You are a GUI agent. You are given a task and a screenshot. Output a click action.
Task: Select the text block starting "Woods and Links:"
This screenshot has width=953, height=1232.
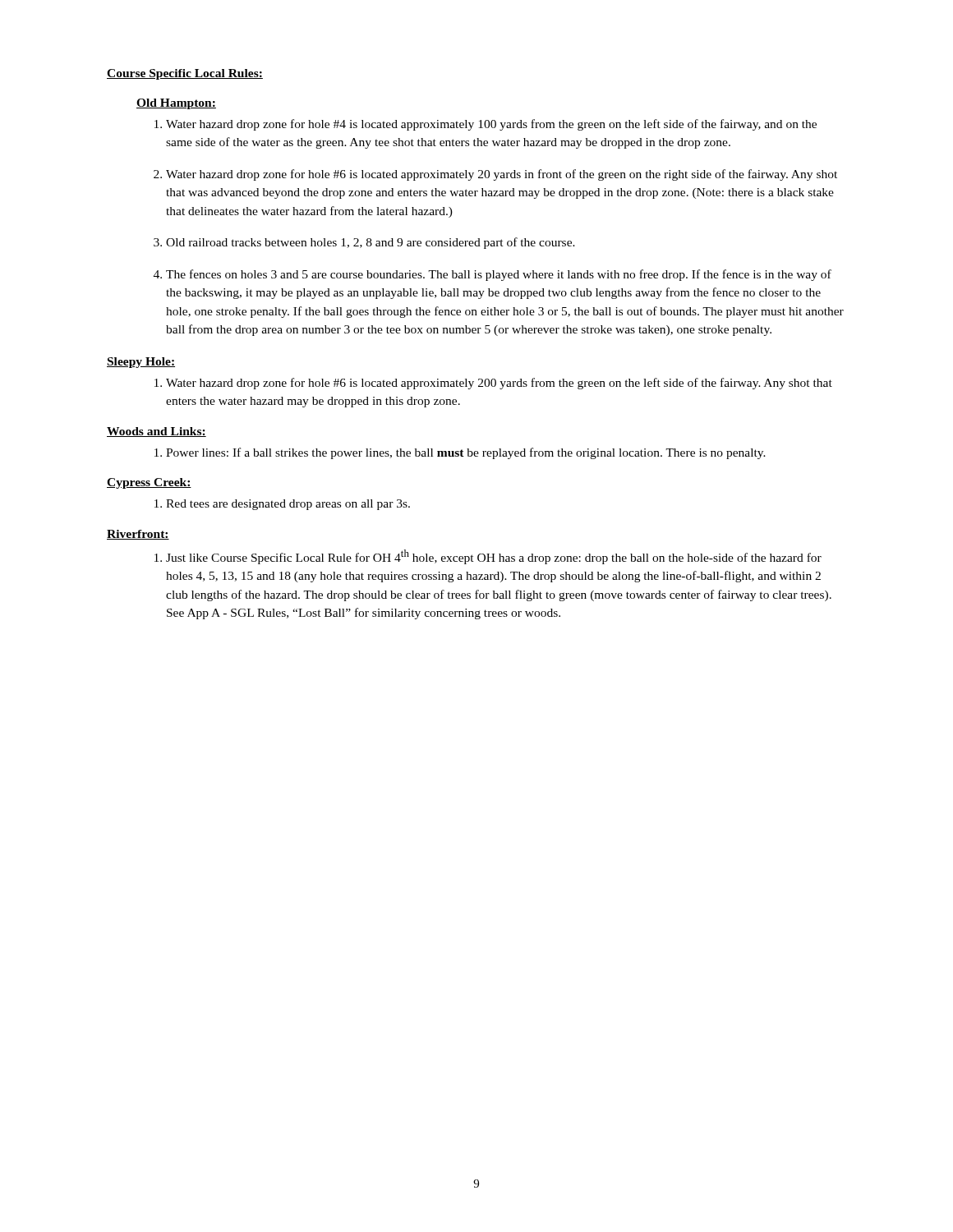(x=156, y=431)
